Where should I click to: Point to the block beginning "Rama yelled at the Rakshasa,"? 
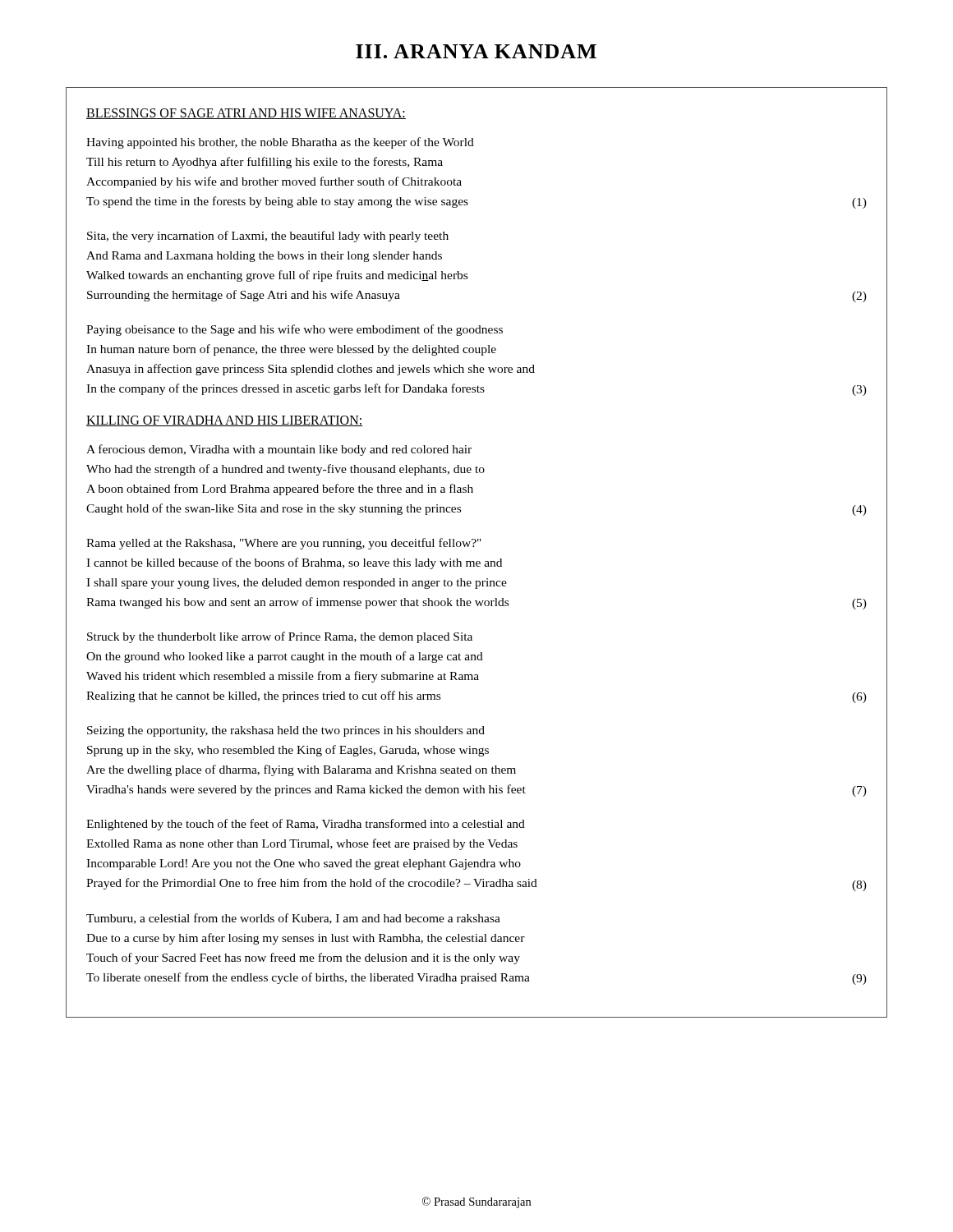(x=476, y=573)
